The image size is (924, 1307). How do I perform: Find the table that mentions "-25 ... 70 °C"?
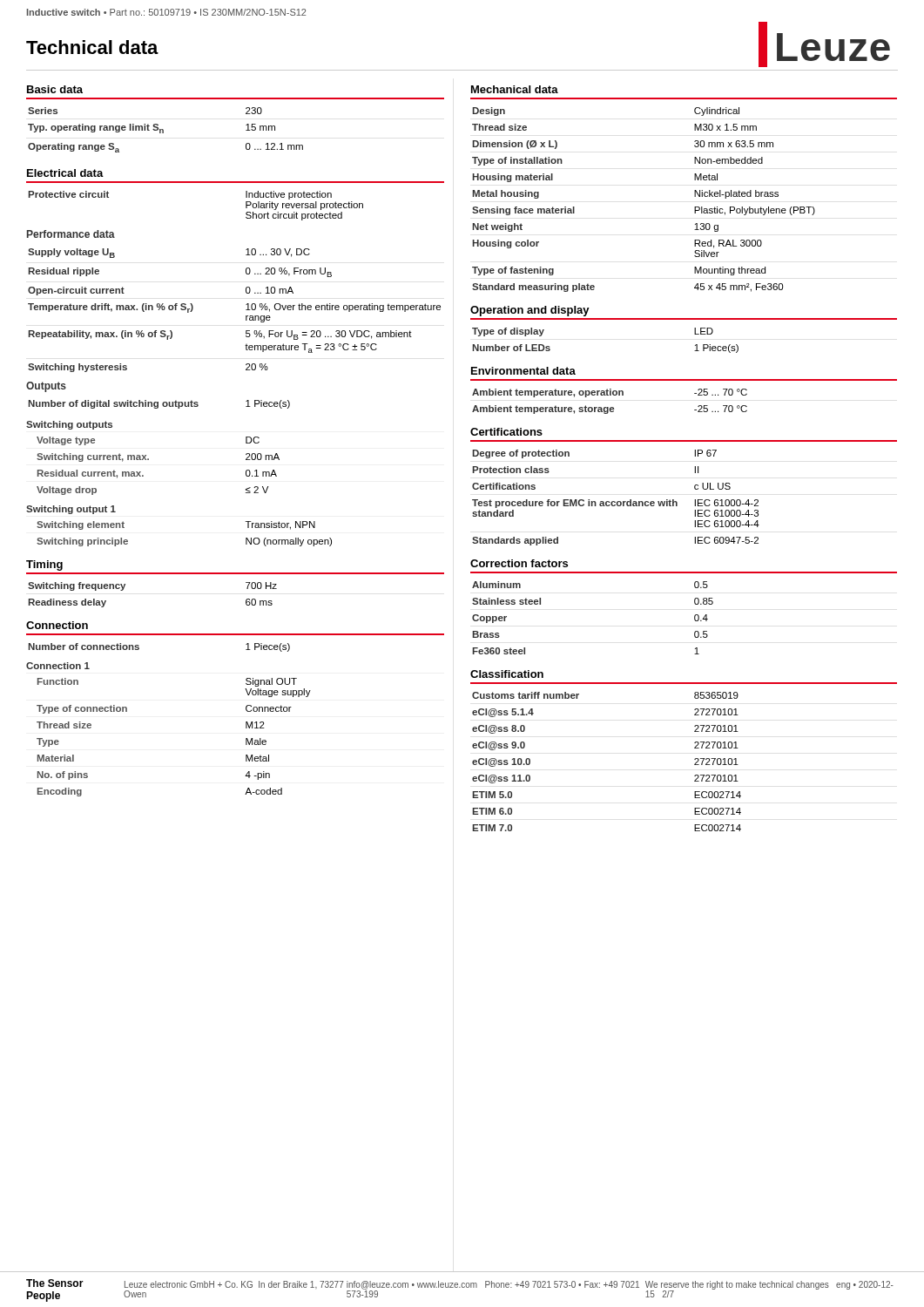[684, 400]
